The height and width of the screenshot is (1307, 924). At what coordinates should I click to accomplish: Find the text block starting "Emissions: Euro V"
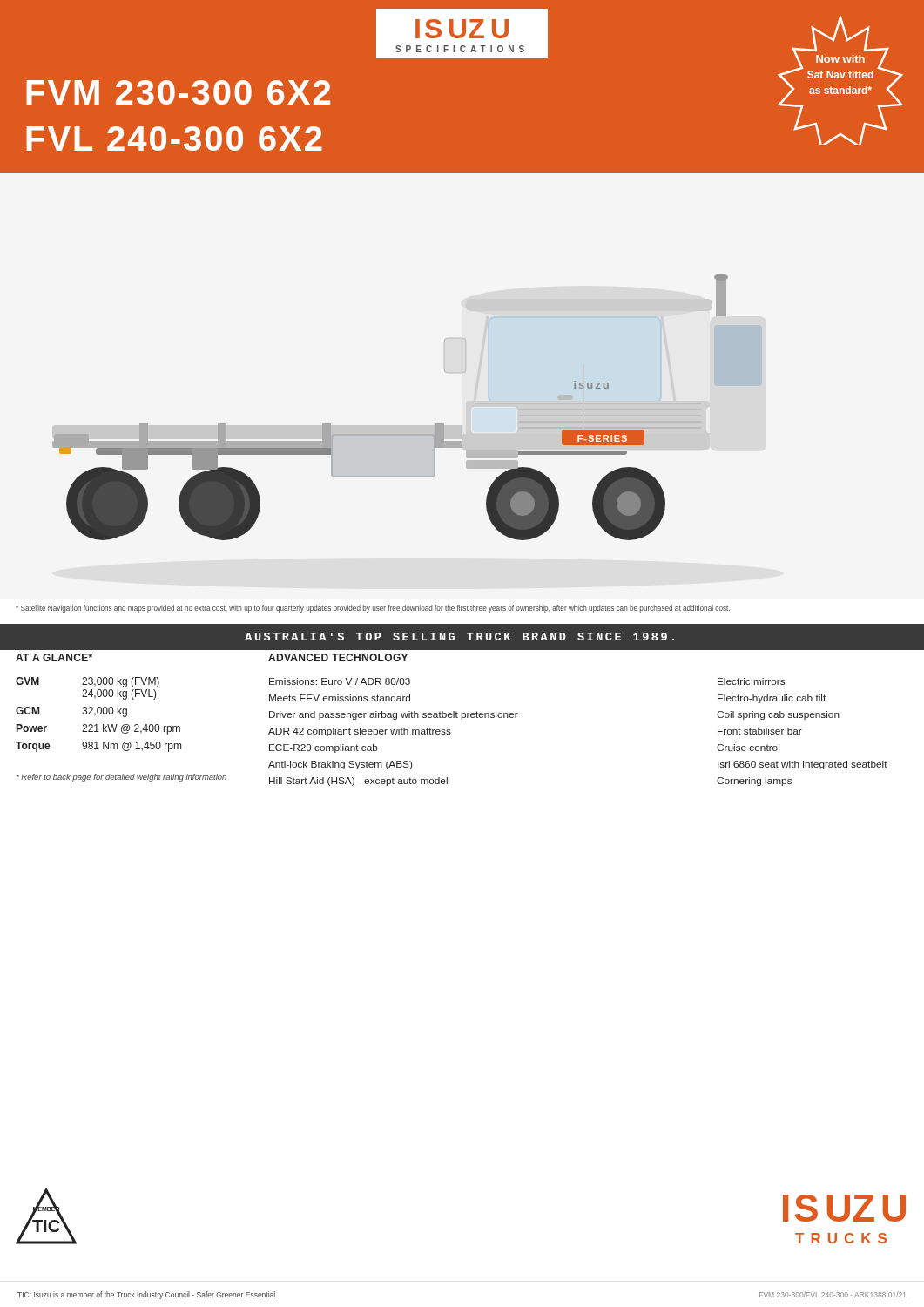pos(339,681)
